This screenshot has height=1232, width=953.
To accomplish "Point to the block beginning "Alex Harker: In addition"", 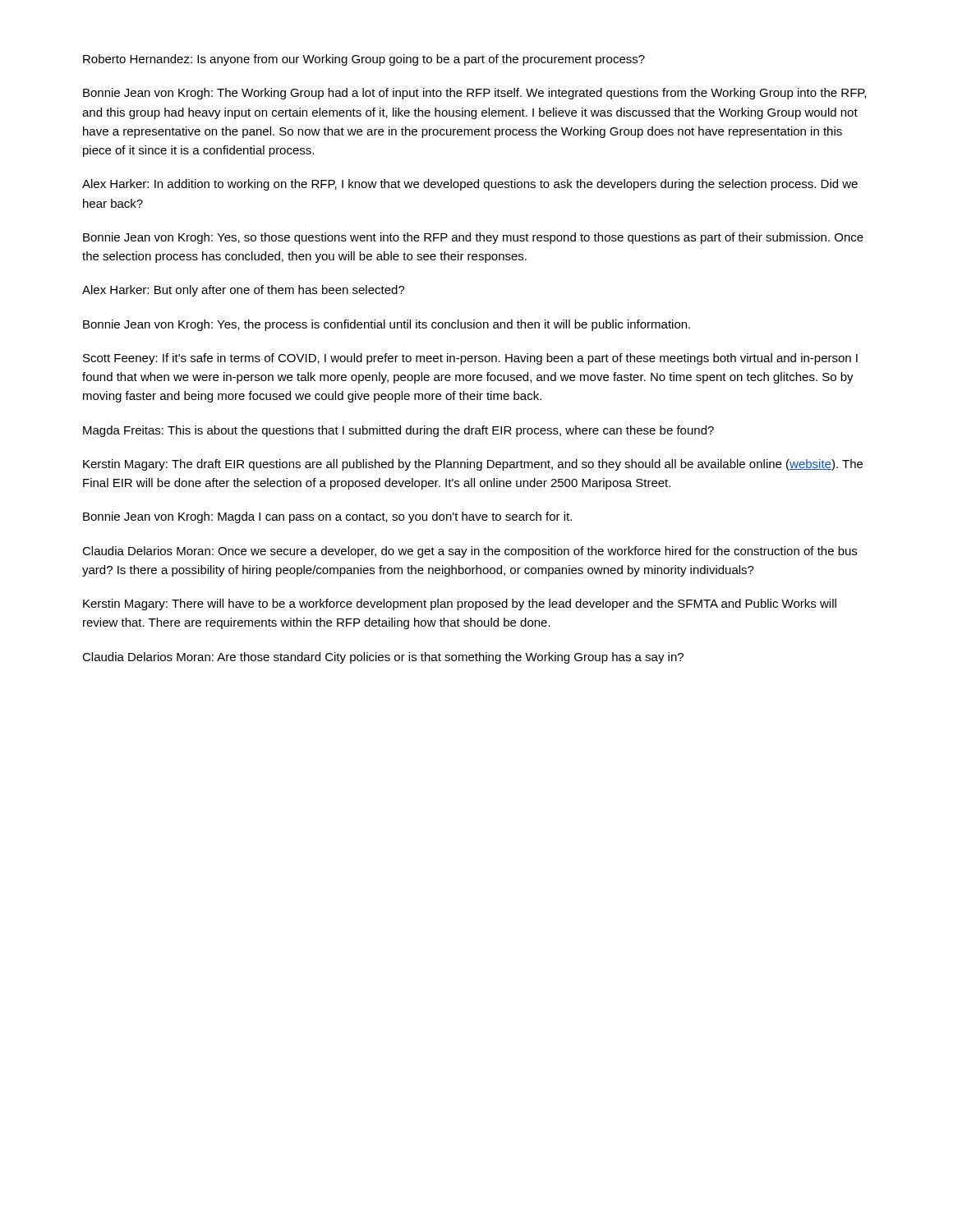I will point(470,193).
